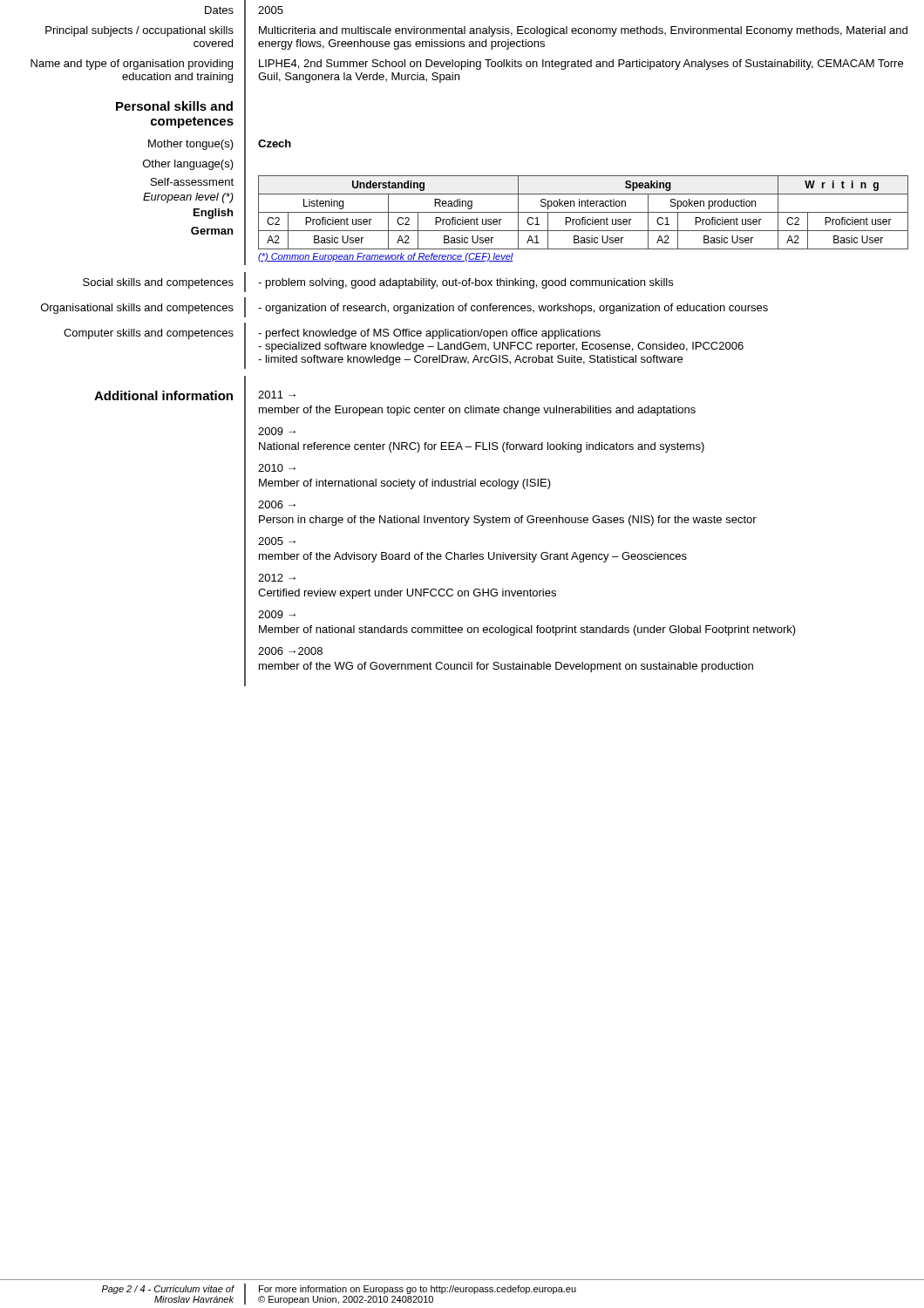
Task: Select the text block with the text "2005 → member of"
Action: (x=583, y=549)
